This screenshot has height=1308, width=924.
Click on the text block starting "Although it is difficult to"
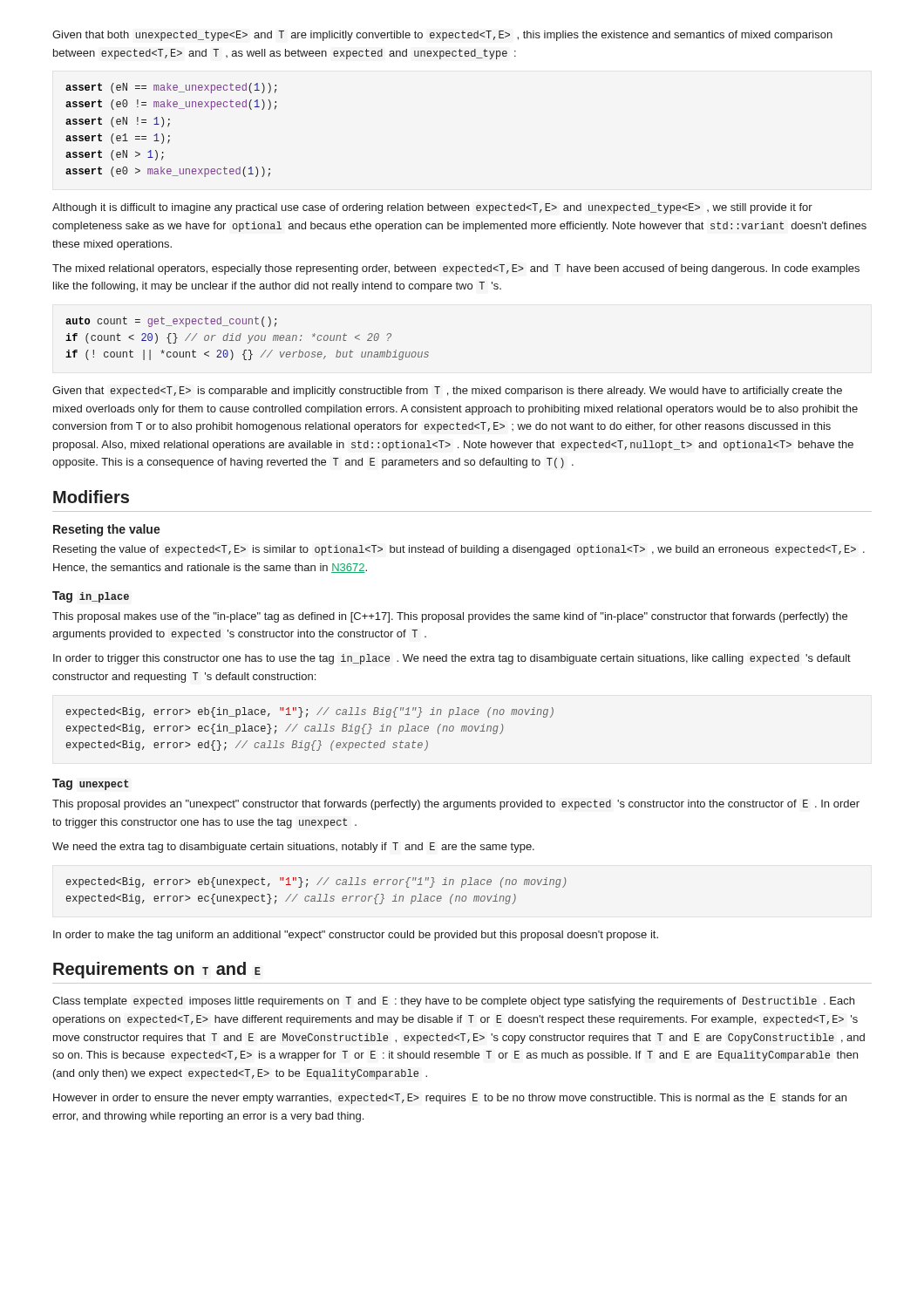(459, 225)
